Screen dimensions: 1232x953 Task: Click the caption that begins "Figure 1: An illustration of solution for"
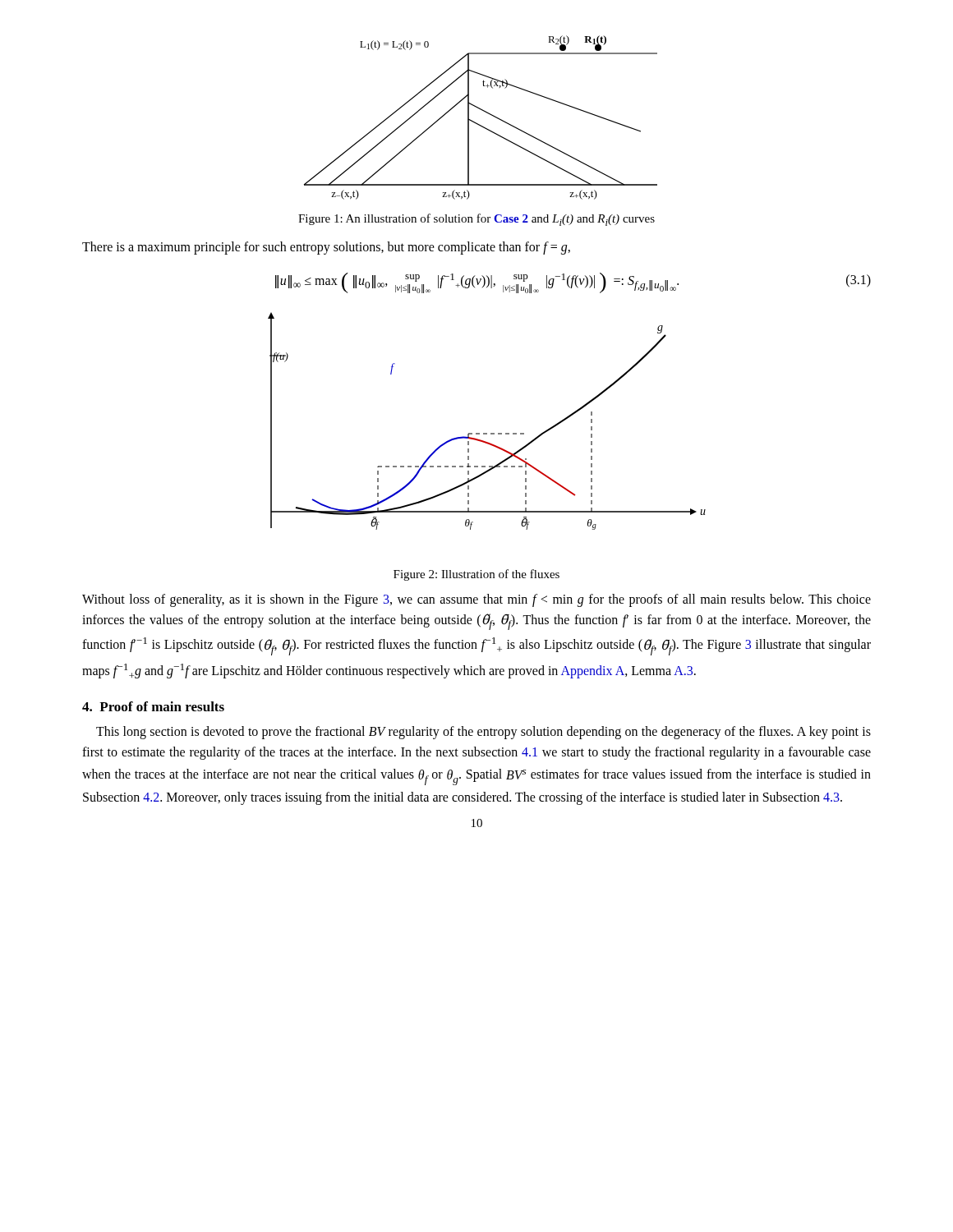coord(476,220)
